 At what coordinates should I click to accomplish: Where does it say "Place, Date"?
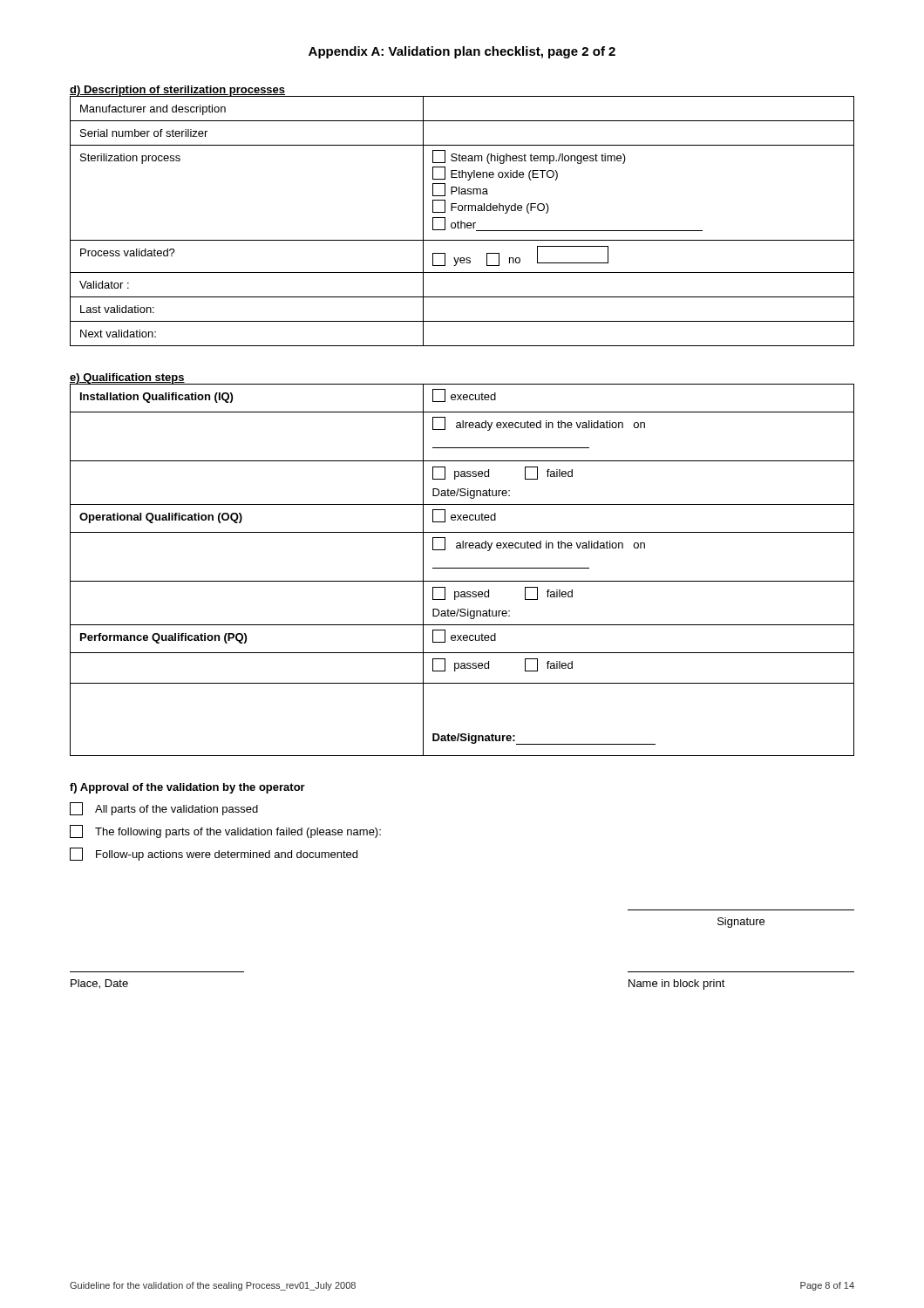coord(157,981)
